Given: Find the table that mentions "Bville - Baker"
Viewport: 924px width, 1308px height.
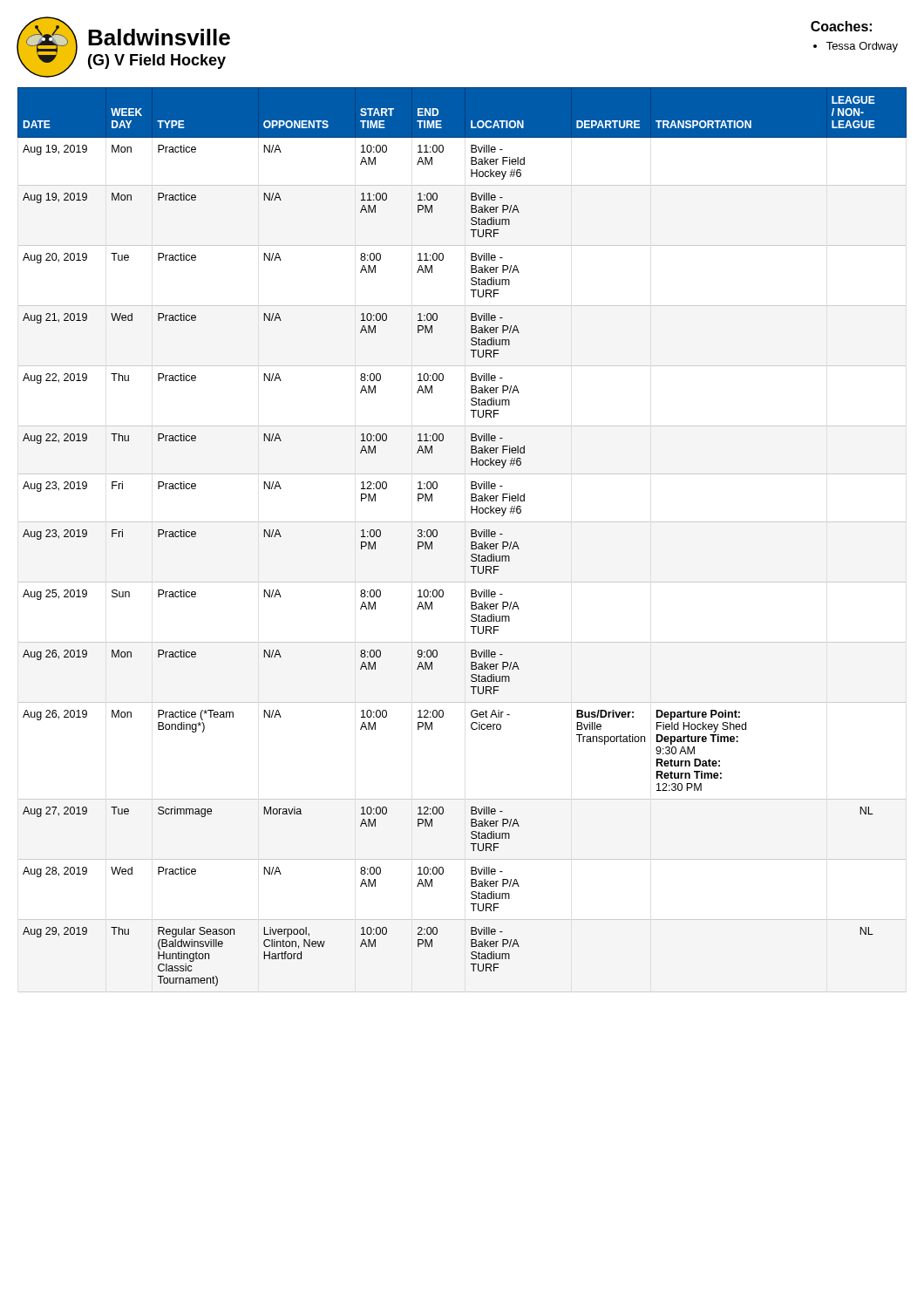Looking at the screenshot, I should 462,540.
